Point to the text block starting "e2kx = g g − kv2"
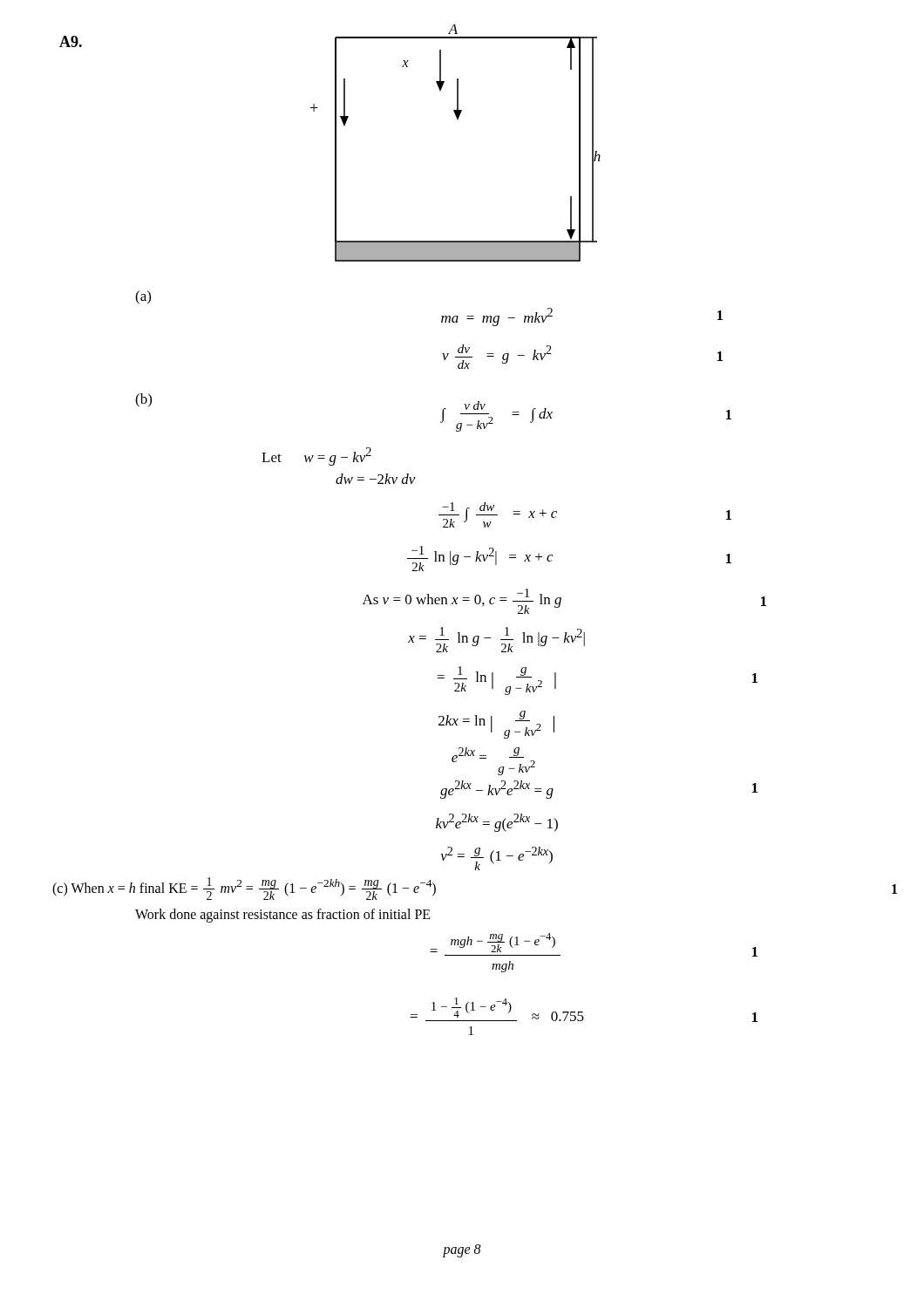Viewport: 924px width, 1308px height. point(462,759)
